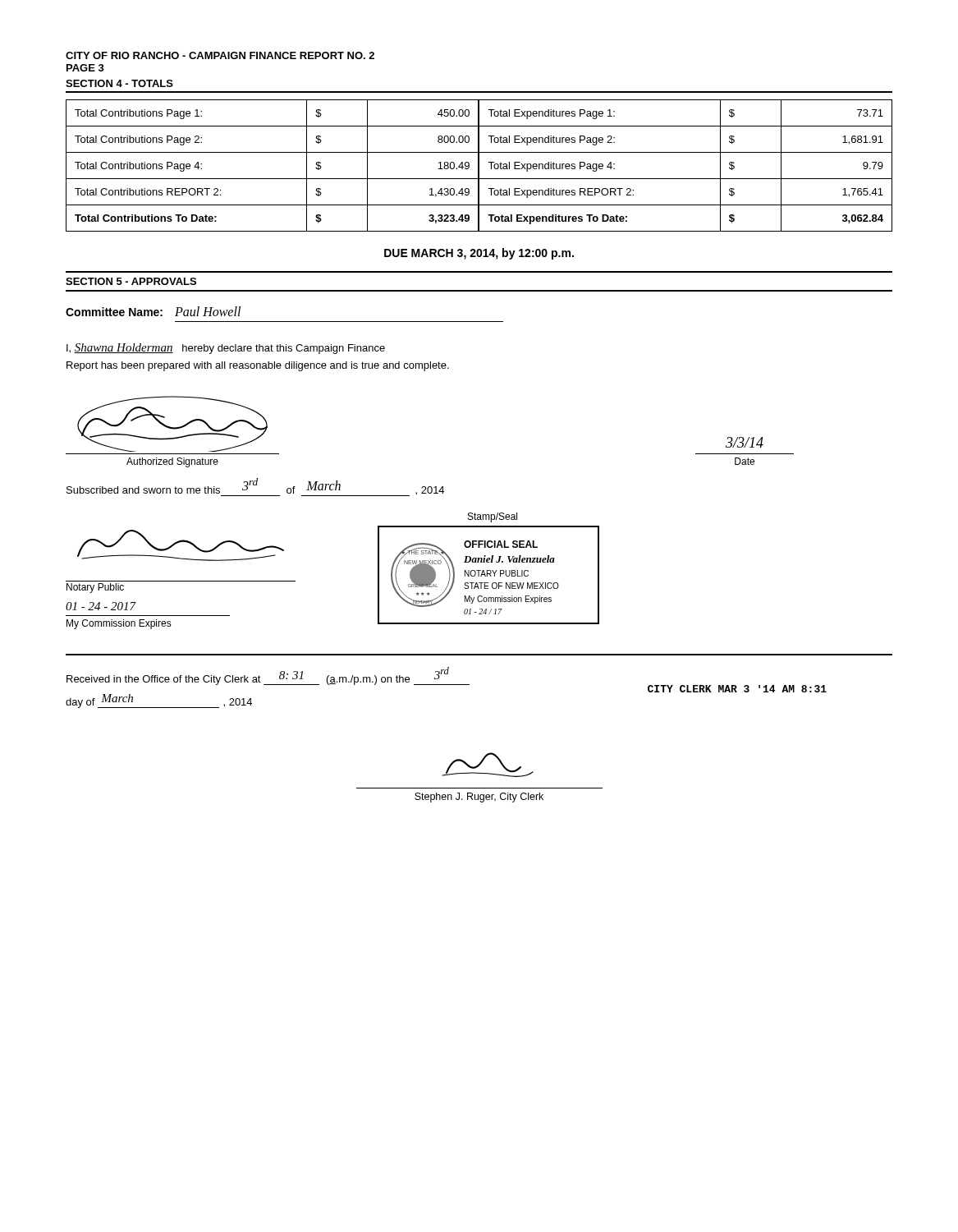Navigate to the region starting "3/3/14 Date"

click(x=745, y=451)
